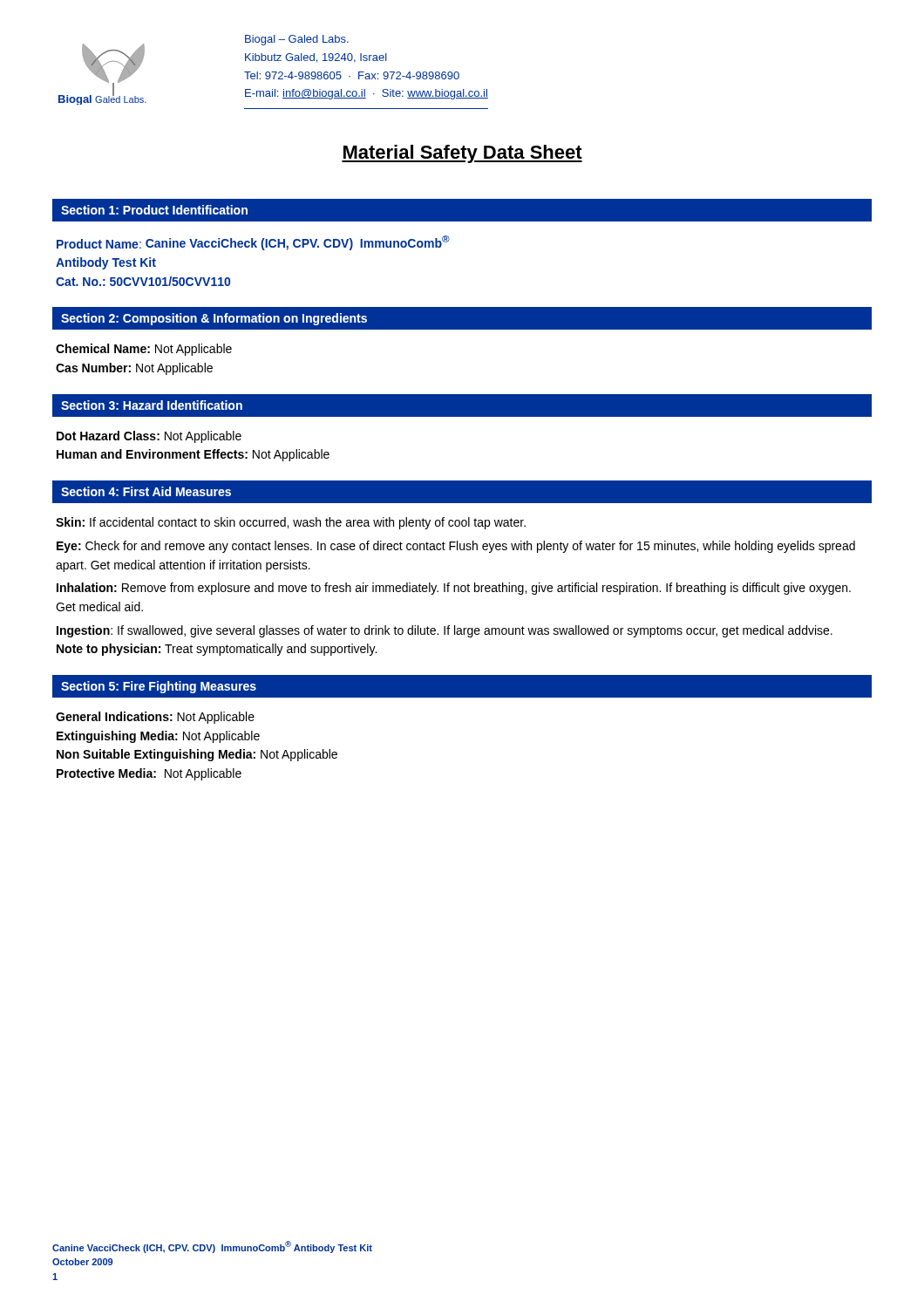Select the text block that says "Dot Hazard Class: Not Applicable Human and"

149,437
